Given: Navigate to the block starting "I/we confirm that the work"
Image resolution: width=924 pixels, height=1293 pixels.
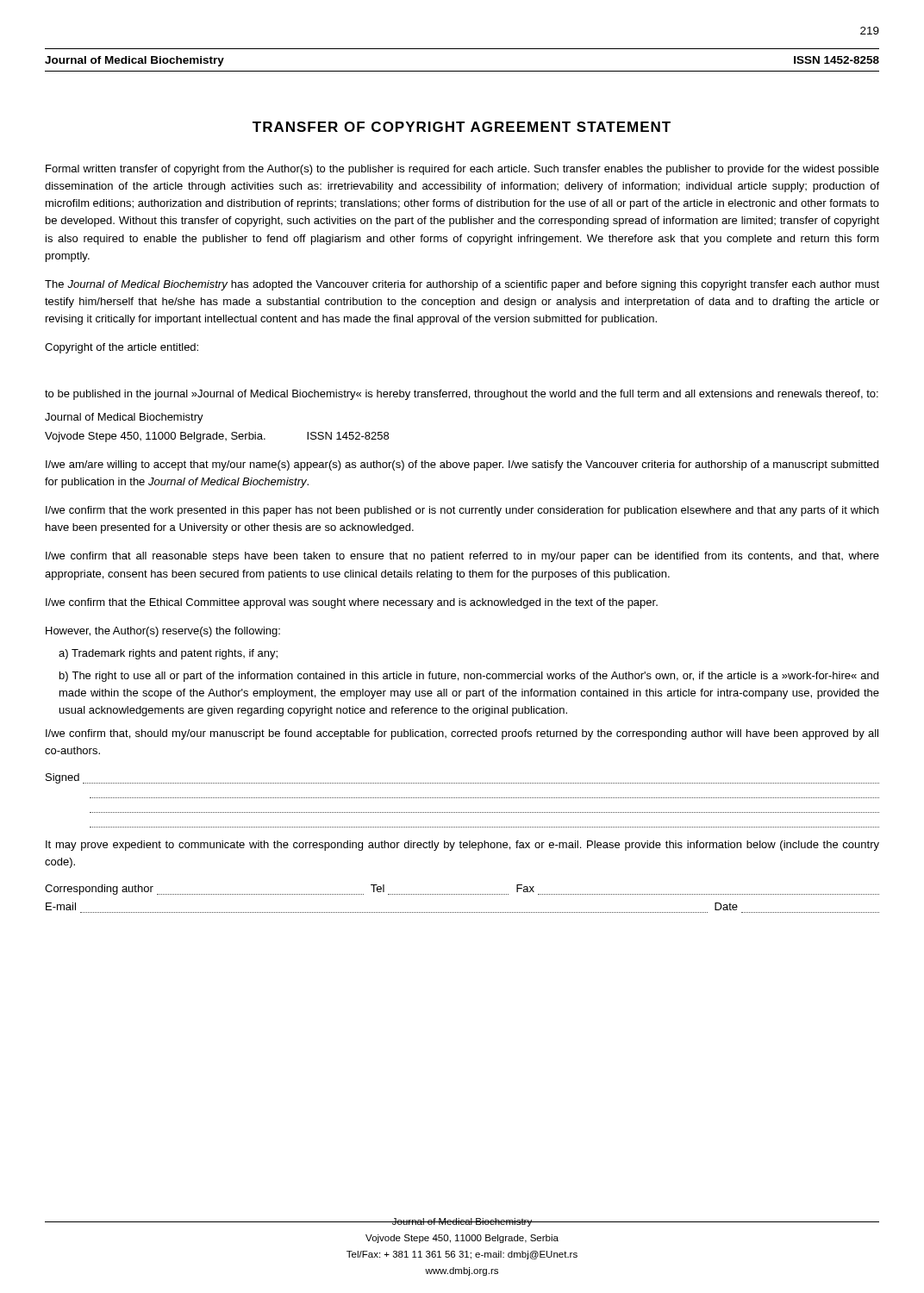Looking at the screenshot, I should point(462,519).
